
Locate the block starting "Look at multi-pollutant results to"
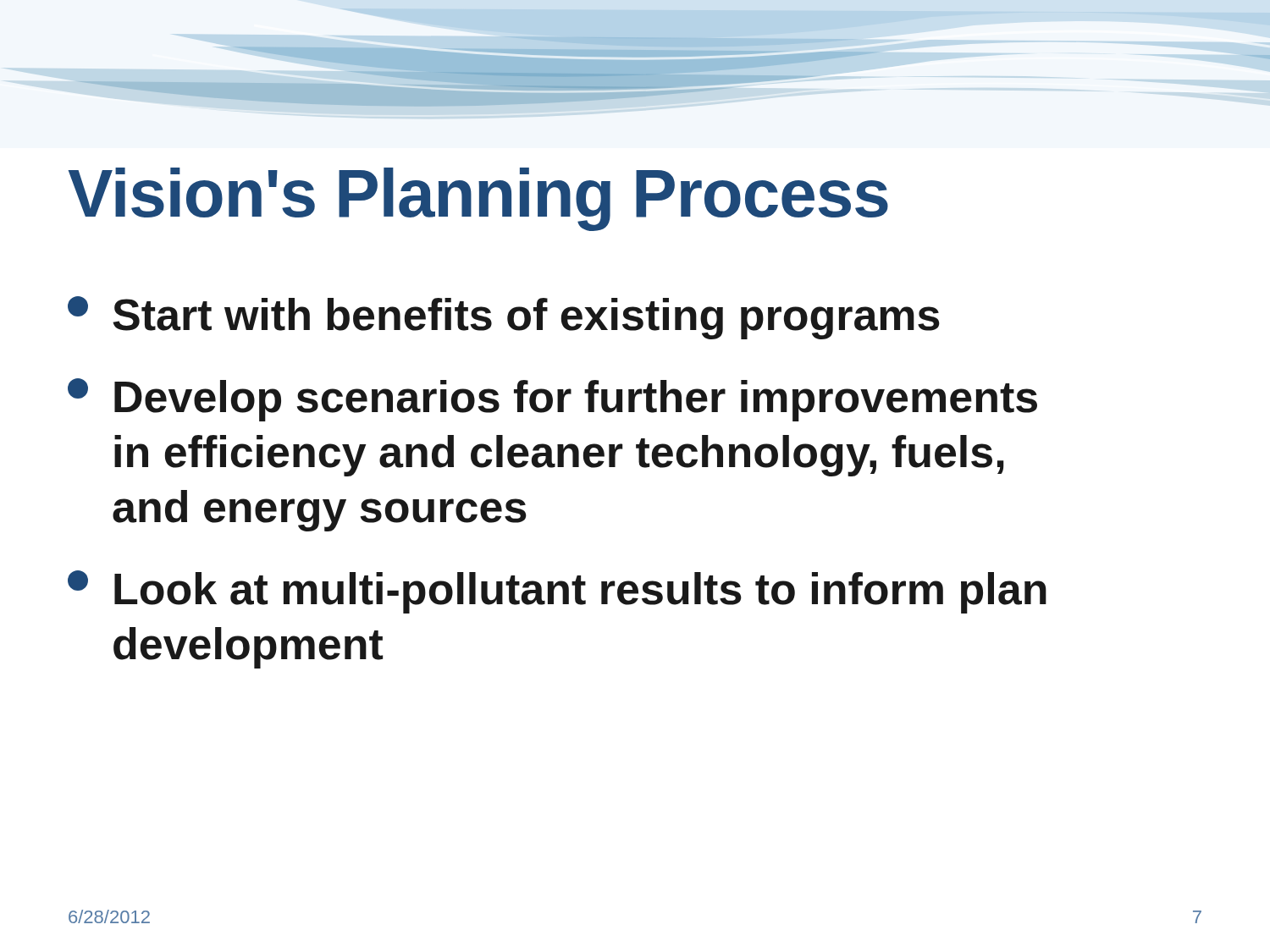(x=558, y=617)
